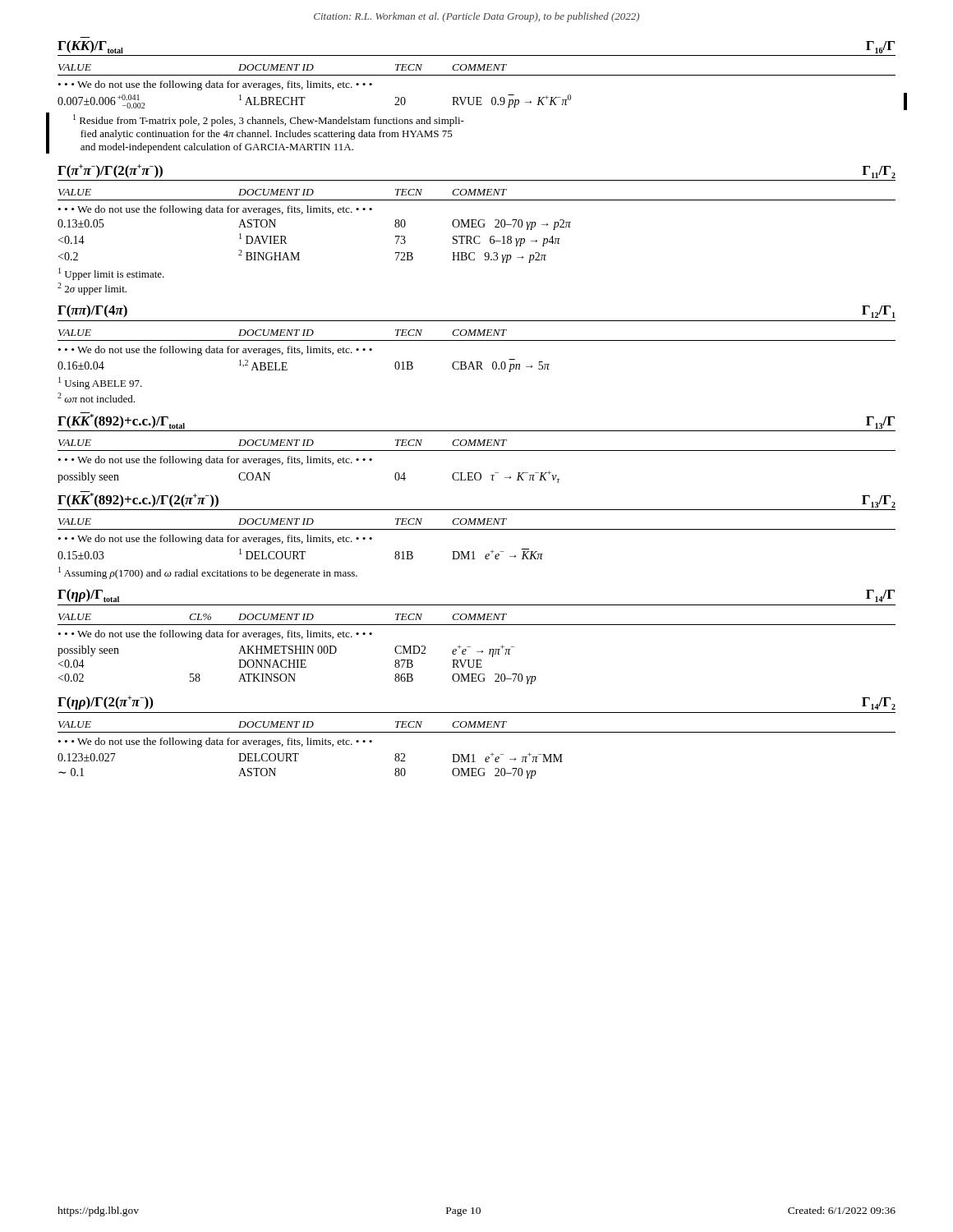953x1232 pixels.
Task: Click on the region starting "1 Using ABELE 97. 2"
Action: [100, 390]
